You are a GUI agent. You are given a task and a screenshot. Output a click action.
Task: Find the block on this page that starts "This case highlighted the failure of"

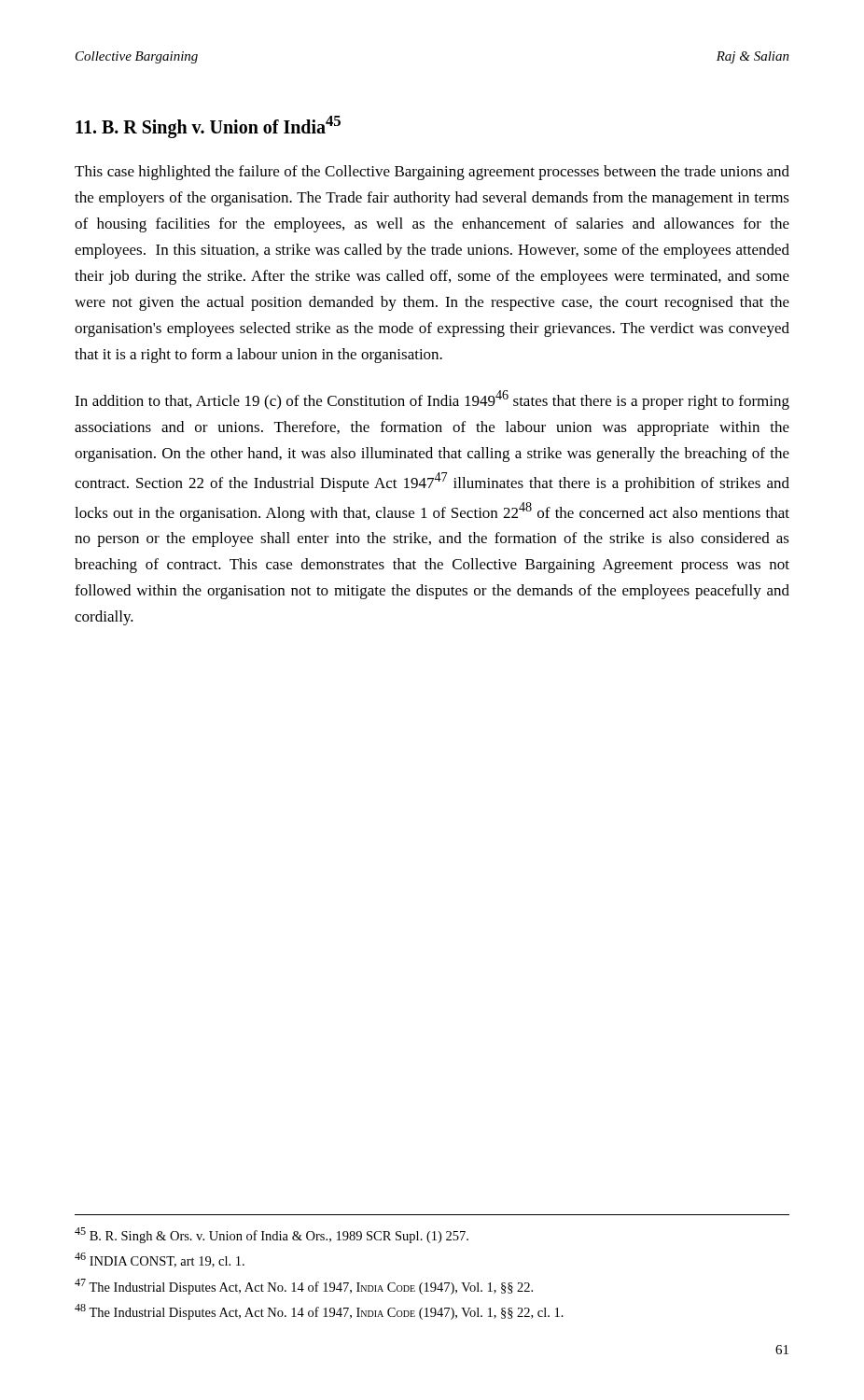pos(432,263)
